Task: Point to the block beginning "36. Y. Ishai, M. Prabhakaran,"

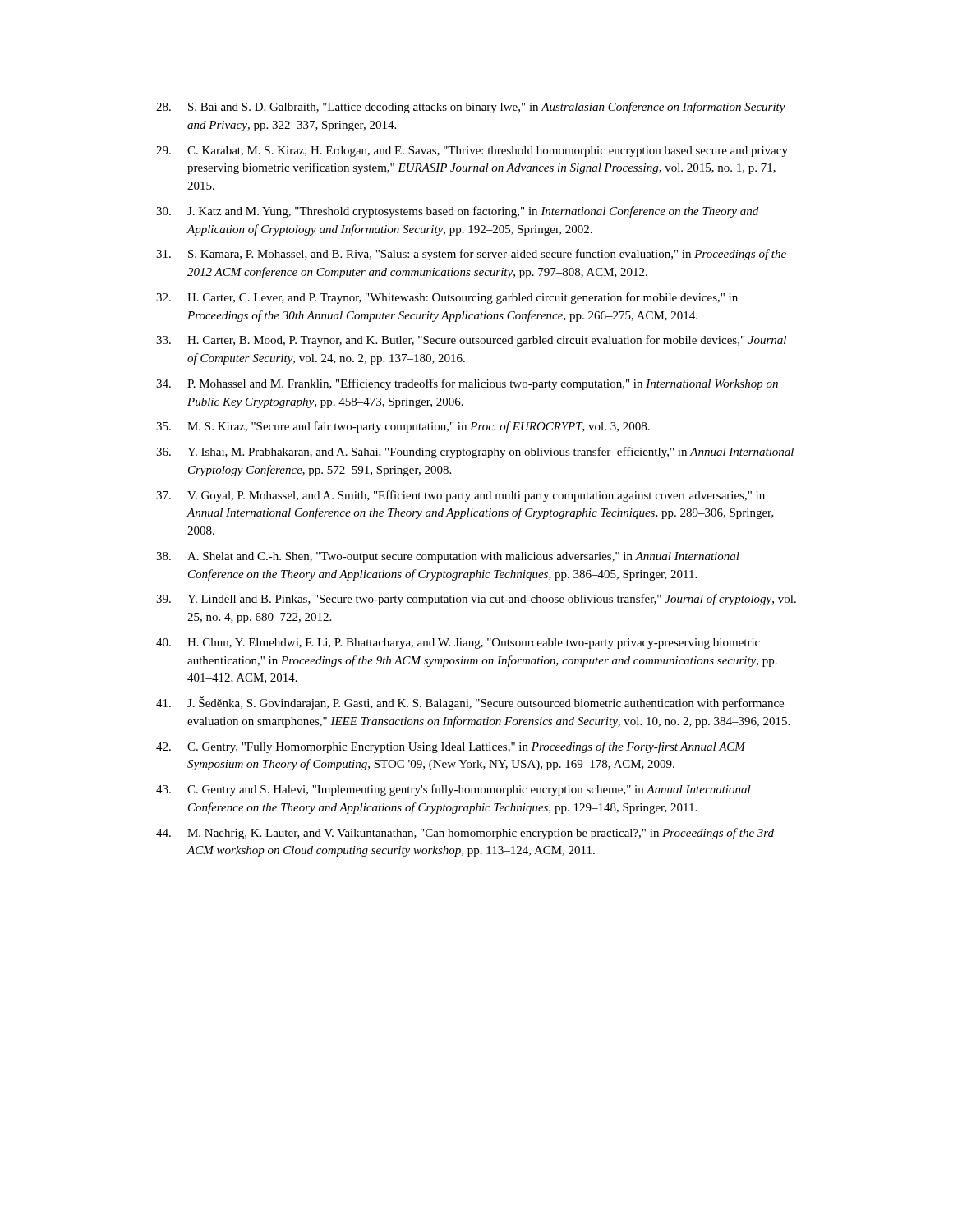Action: click(x=476, y=461)
